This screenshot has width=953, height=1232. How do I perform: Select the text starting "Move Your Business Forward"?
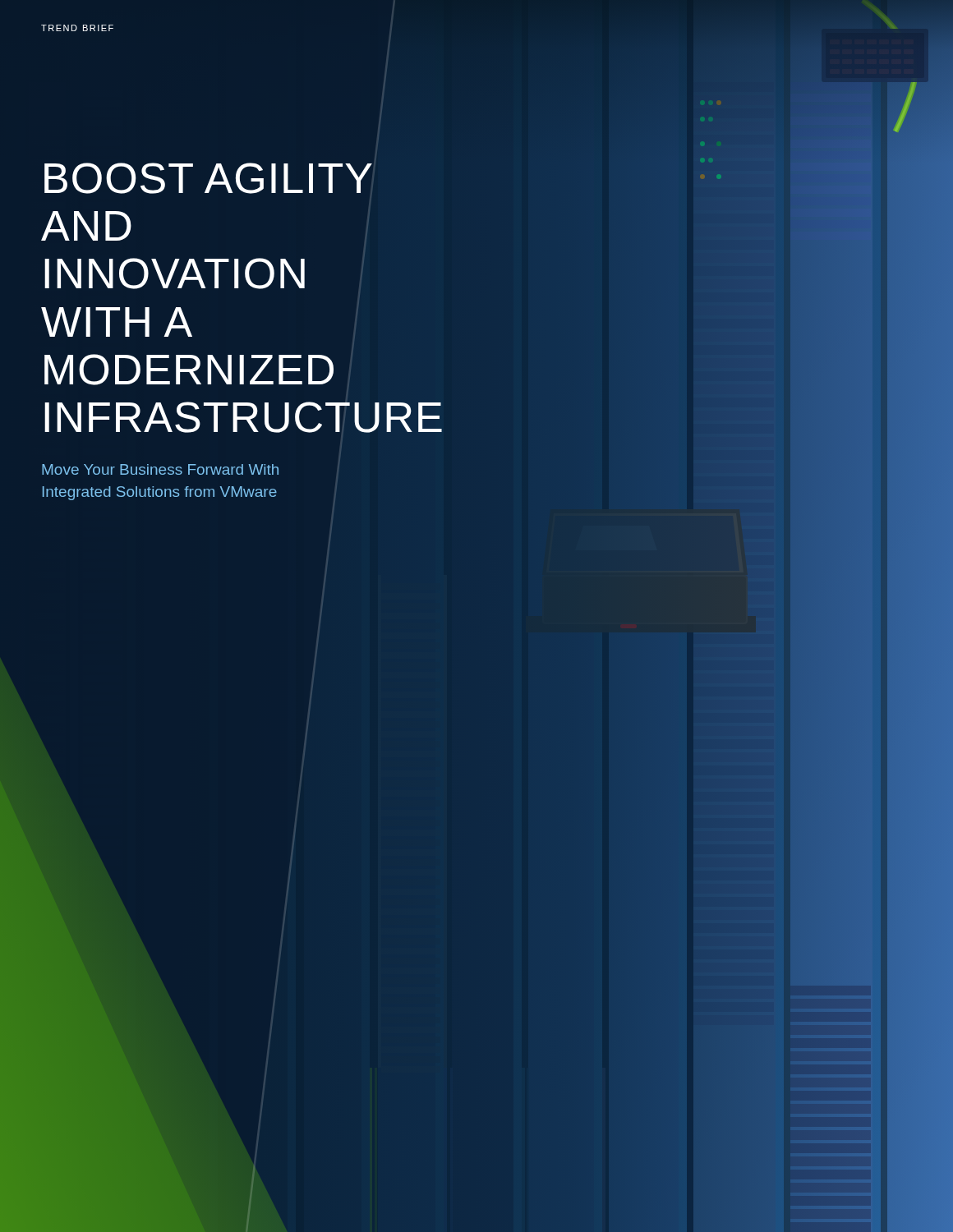tap(222, 481)
